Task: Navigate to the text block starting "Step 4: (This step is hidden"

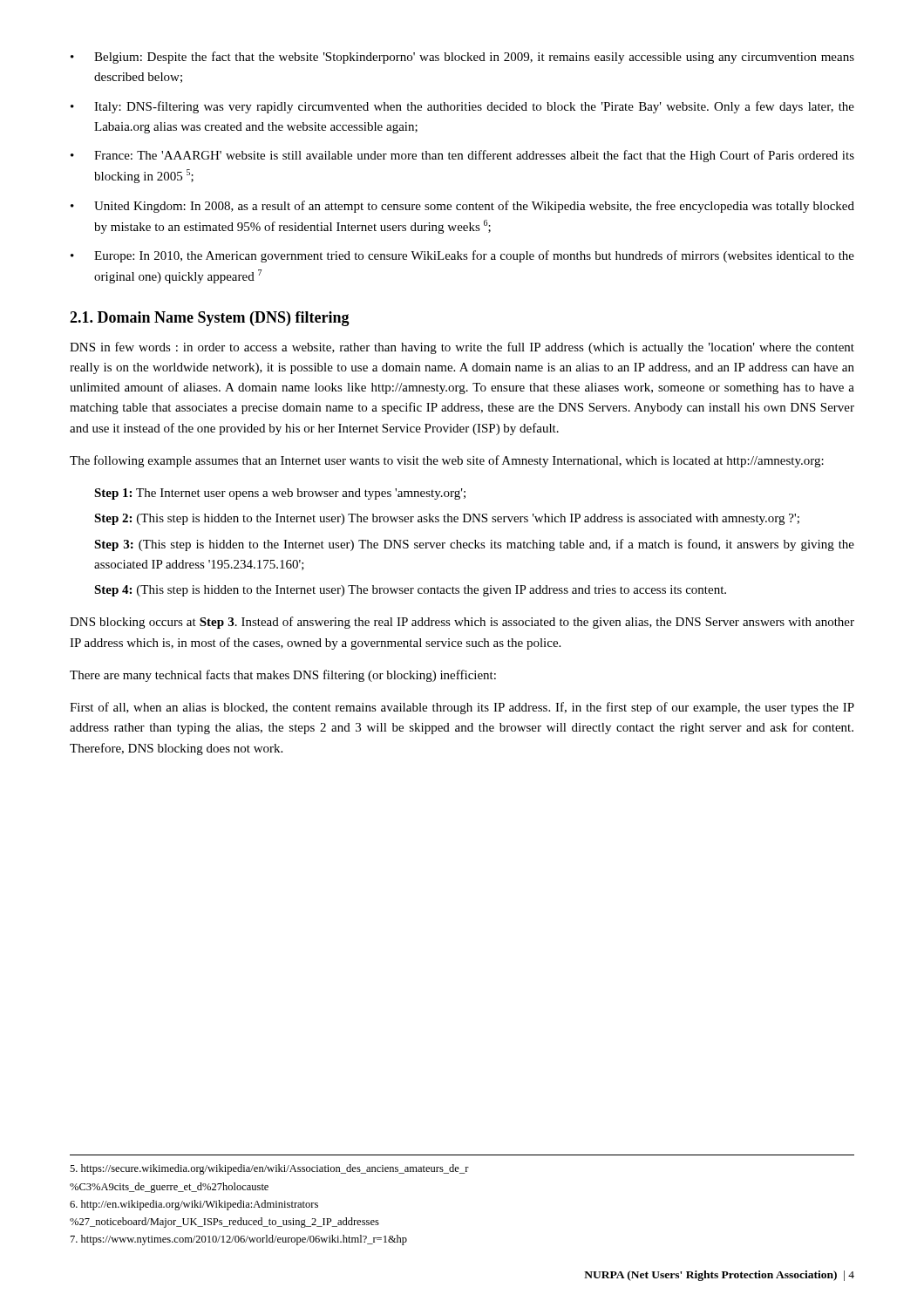Action: pos(411,589)
